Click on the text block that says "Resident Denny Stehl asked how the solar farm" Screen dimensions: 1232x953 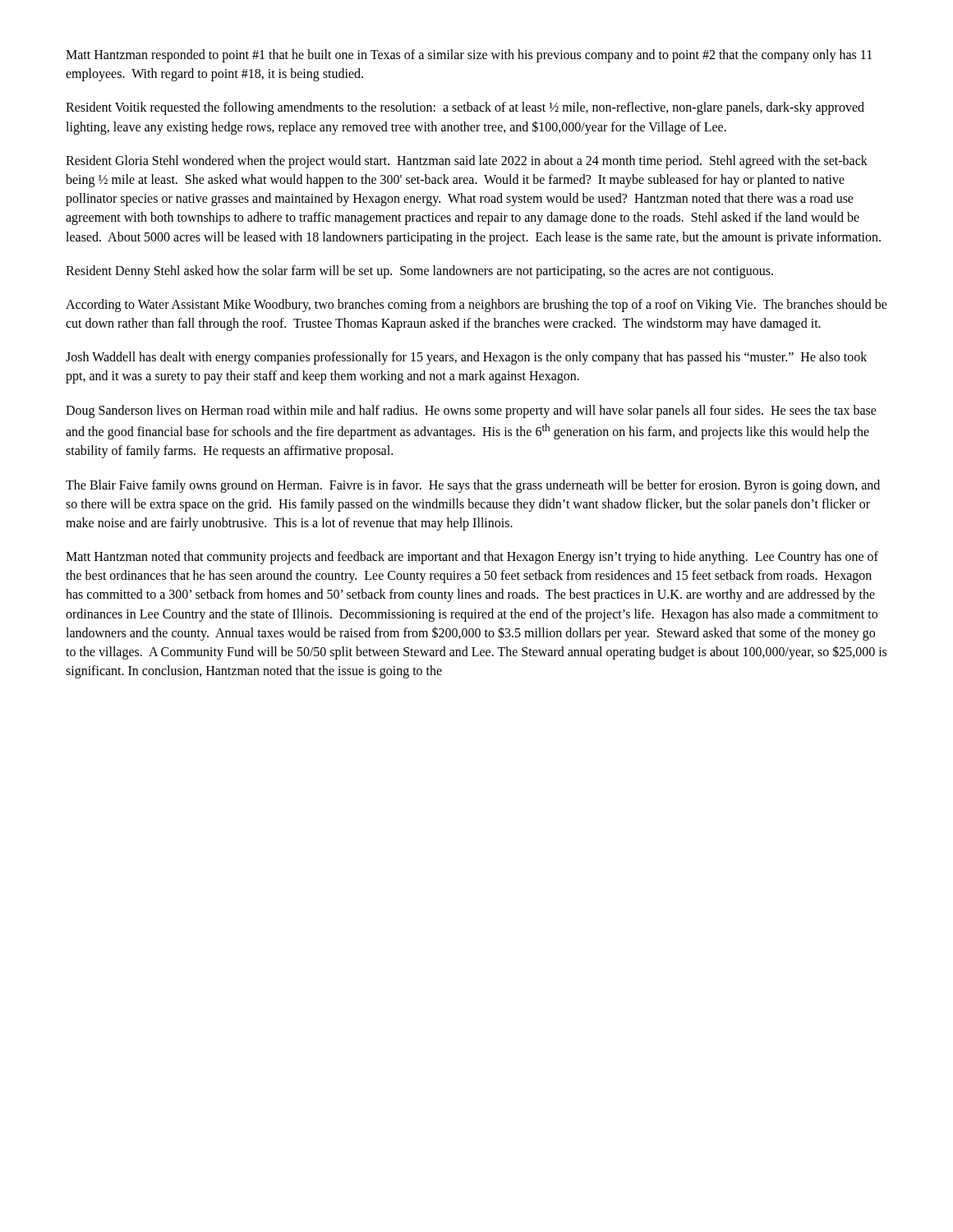pyautogui.click(x=420, y=270)
